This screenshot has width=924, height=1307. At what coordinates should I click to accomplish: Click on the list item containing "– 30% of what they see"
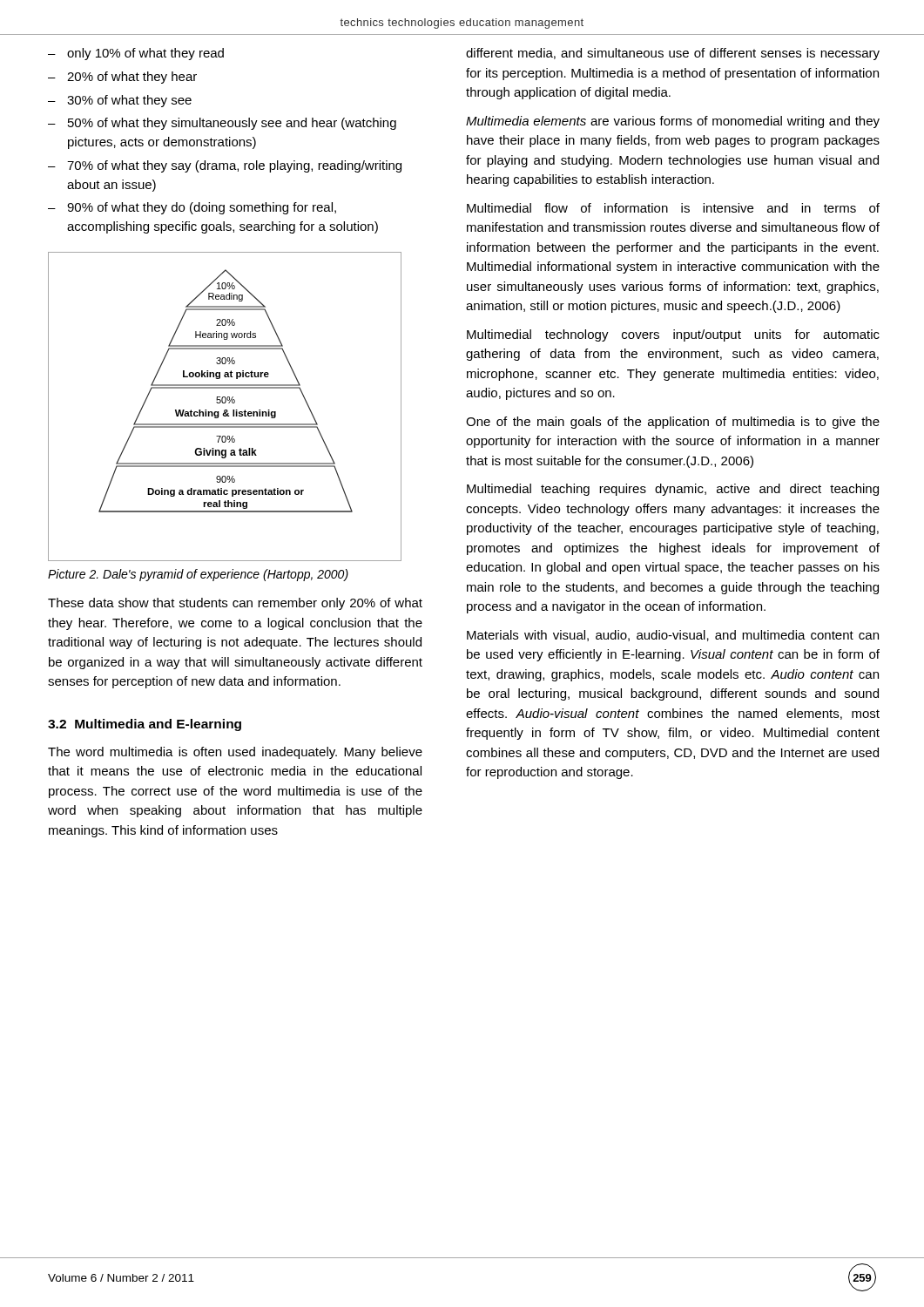(120, 100)
